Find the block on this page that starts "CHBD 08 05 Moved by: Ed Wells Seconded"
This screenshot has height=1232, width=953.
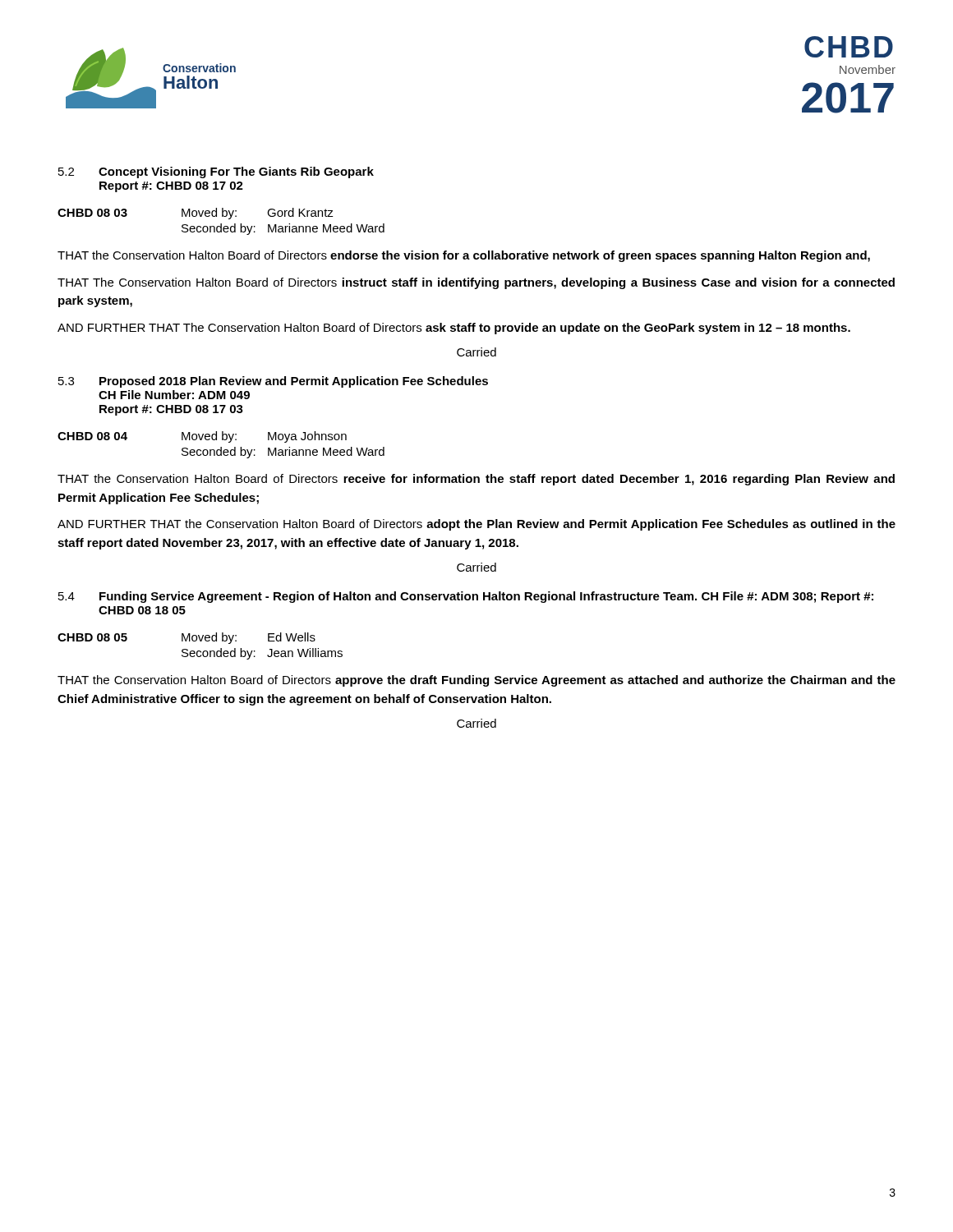click(x=200, y=645)
